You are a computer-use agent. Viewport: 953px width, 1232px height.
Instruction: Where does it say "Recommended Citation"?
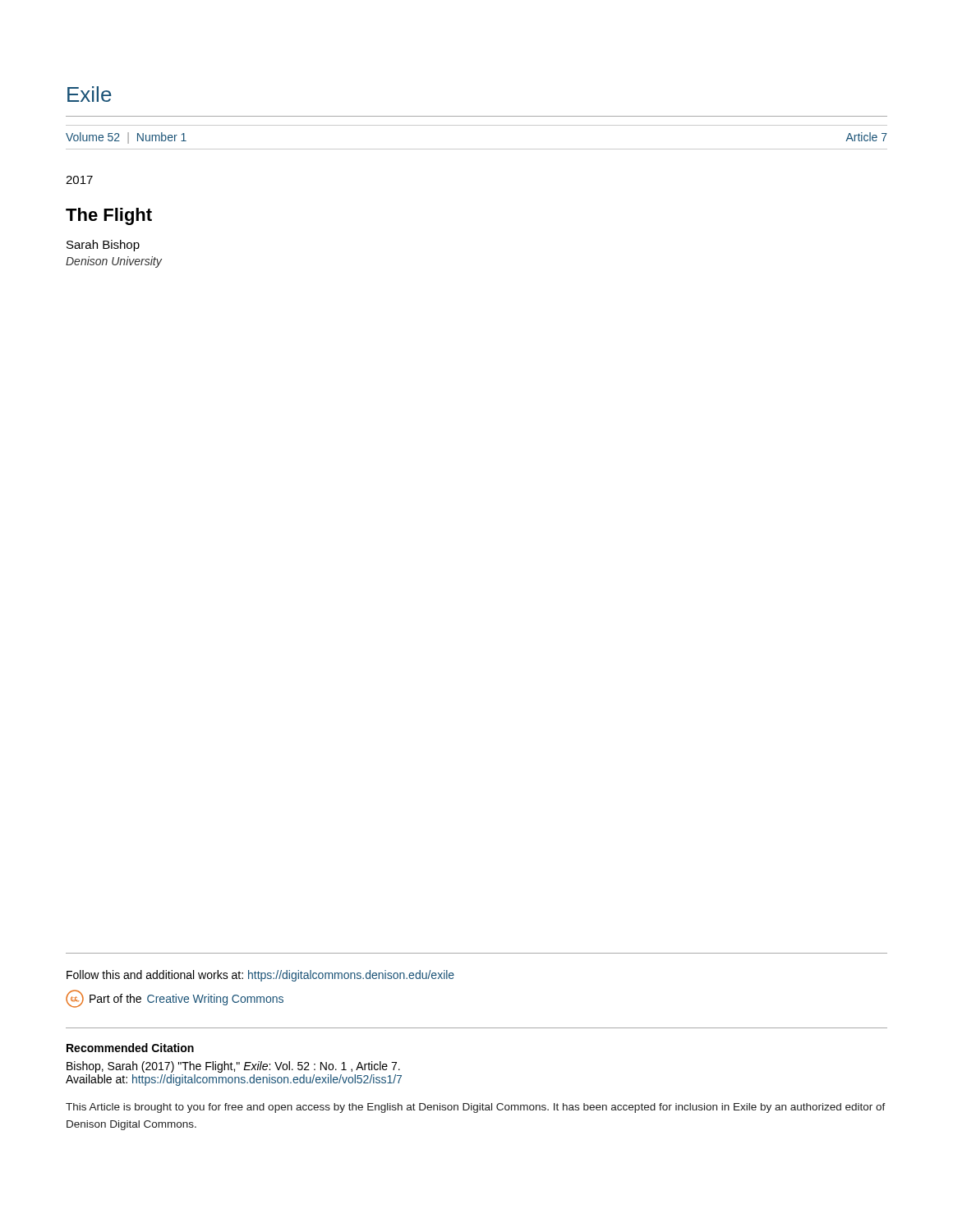point(130,1048)
